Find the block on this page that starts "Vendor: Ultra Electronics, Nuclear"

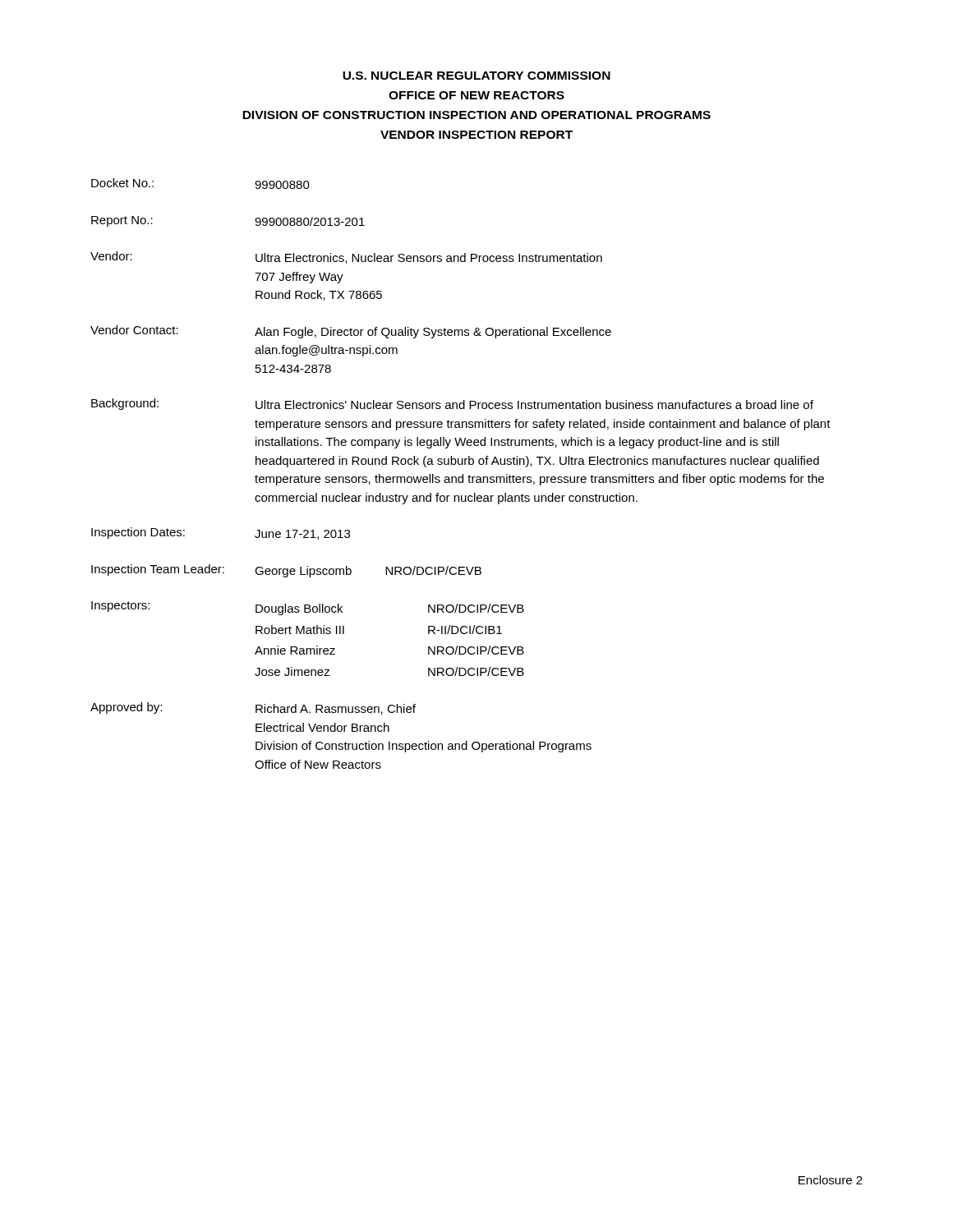346,257
